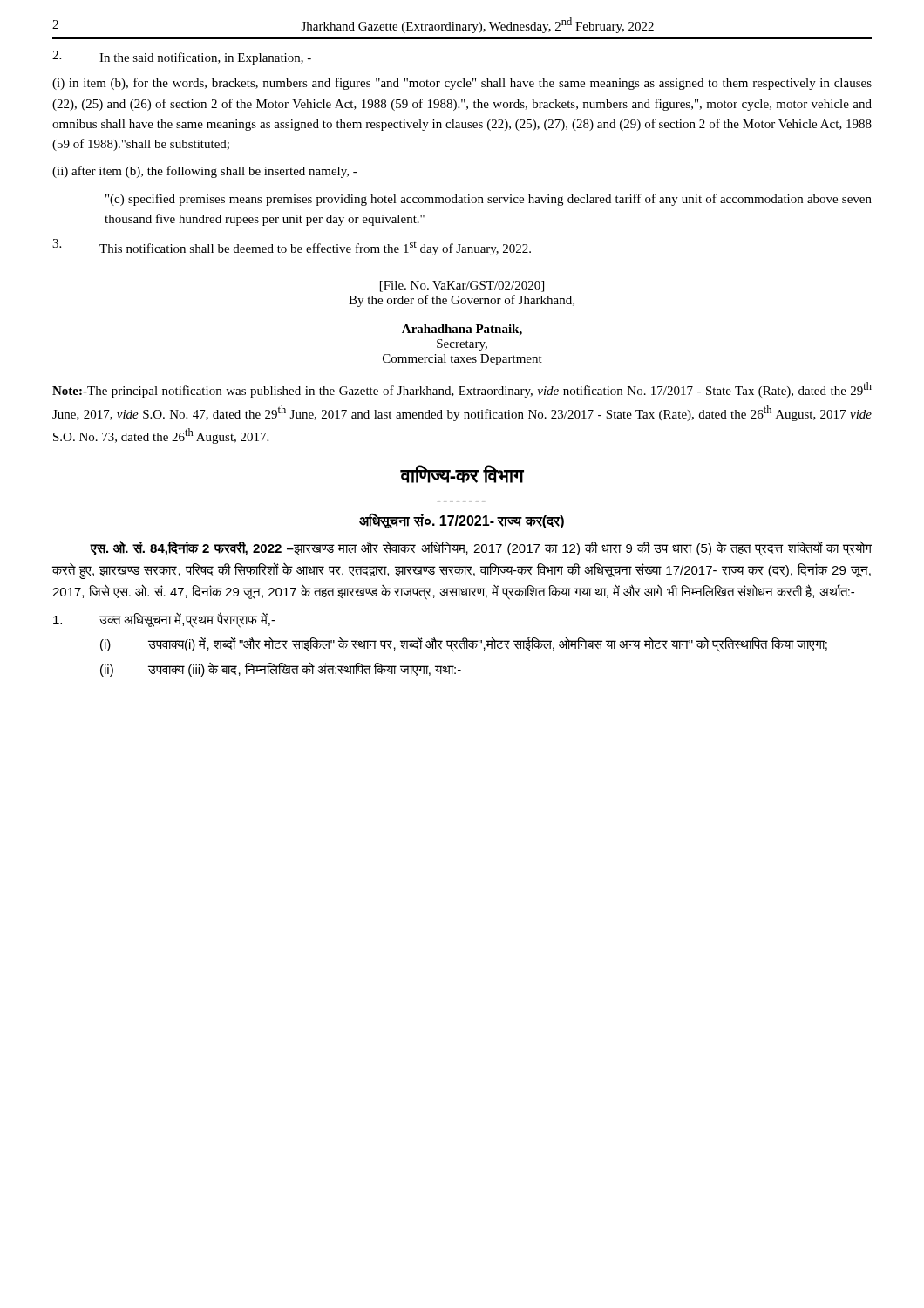Click the passage that begins "Note:-The principal notification"

click(x=462, y=412)
